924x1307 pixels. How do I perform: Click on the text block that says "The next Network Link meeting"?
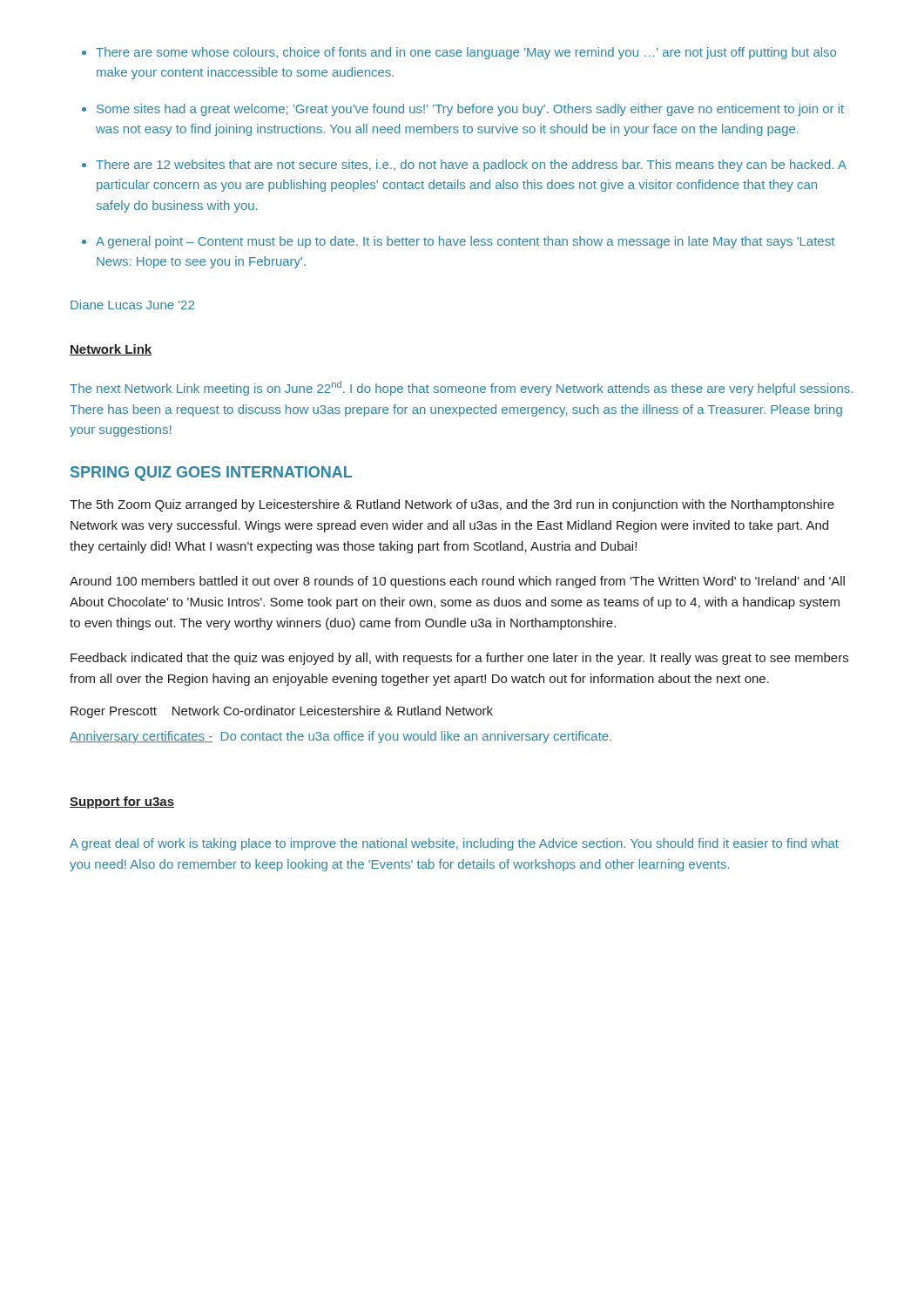[462, 408]
